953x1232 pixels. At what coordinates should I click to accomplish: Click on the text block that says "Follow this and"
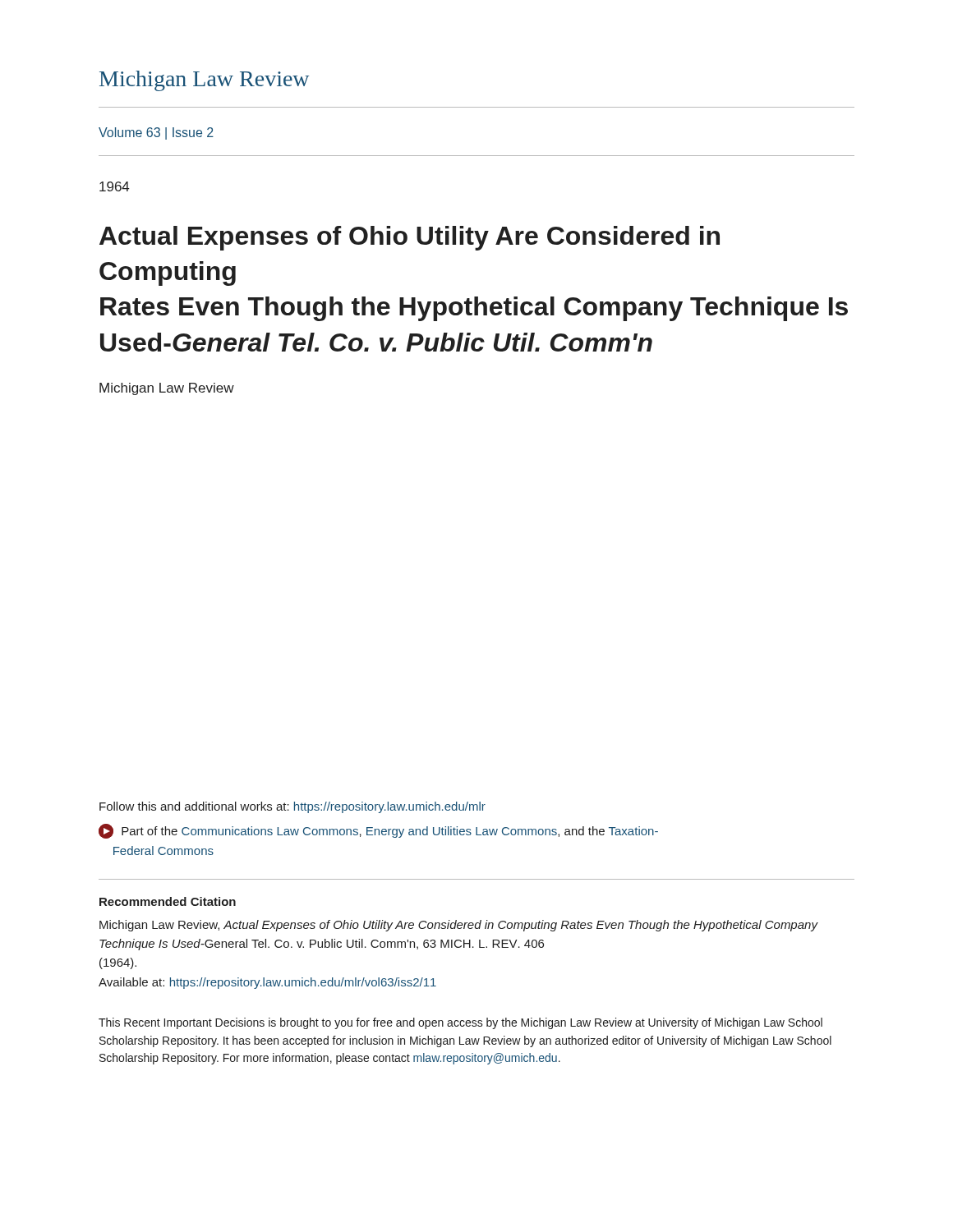(x=292, y=806)
